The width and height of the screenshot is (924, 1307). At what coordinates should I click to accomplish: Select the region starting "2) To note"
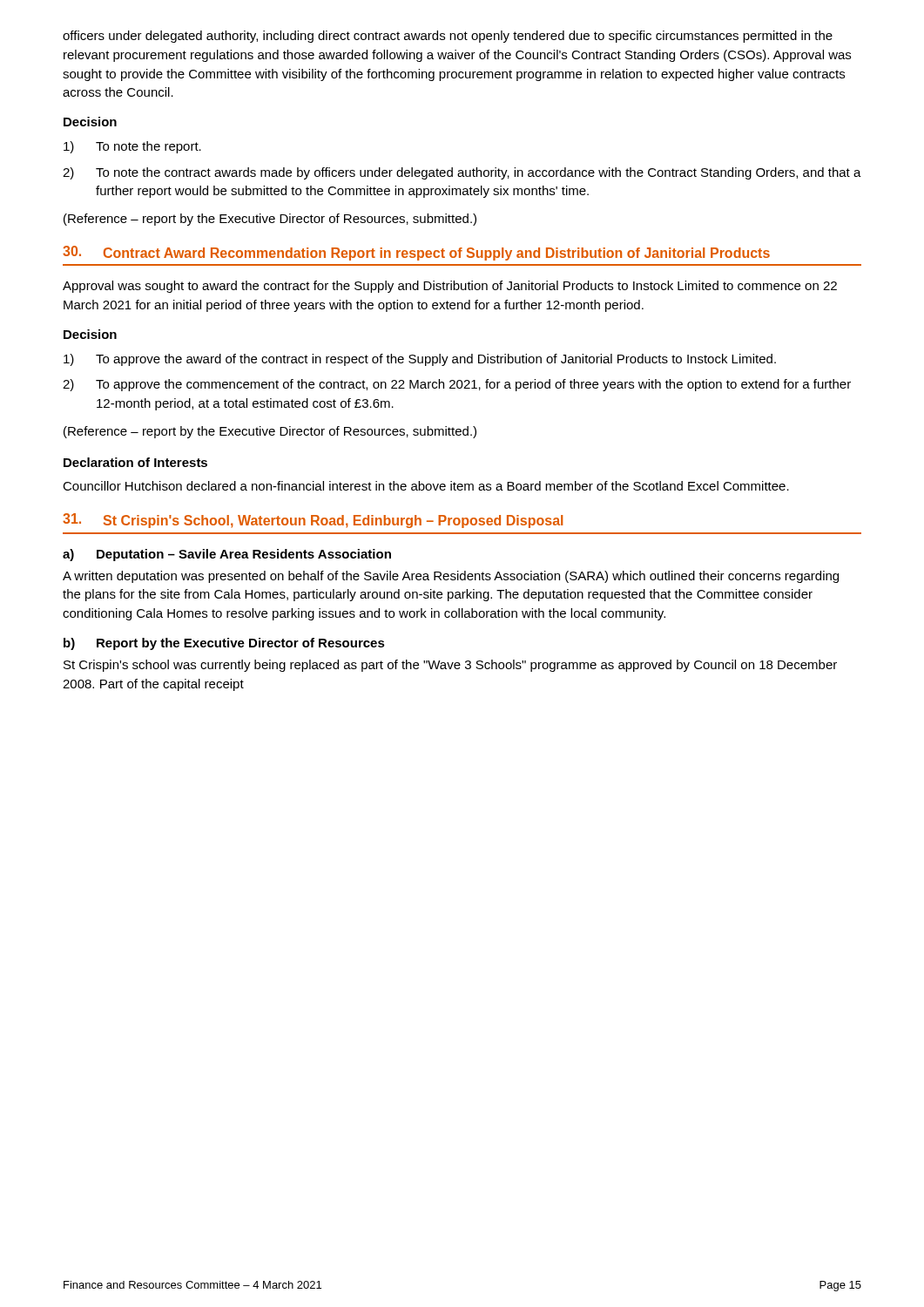tap(462, 181)
